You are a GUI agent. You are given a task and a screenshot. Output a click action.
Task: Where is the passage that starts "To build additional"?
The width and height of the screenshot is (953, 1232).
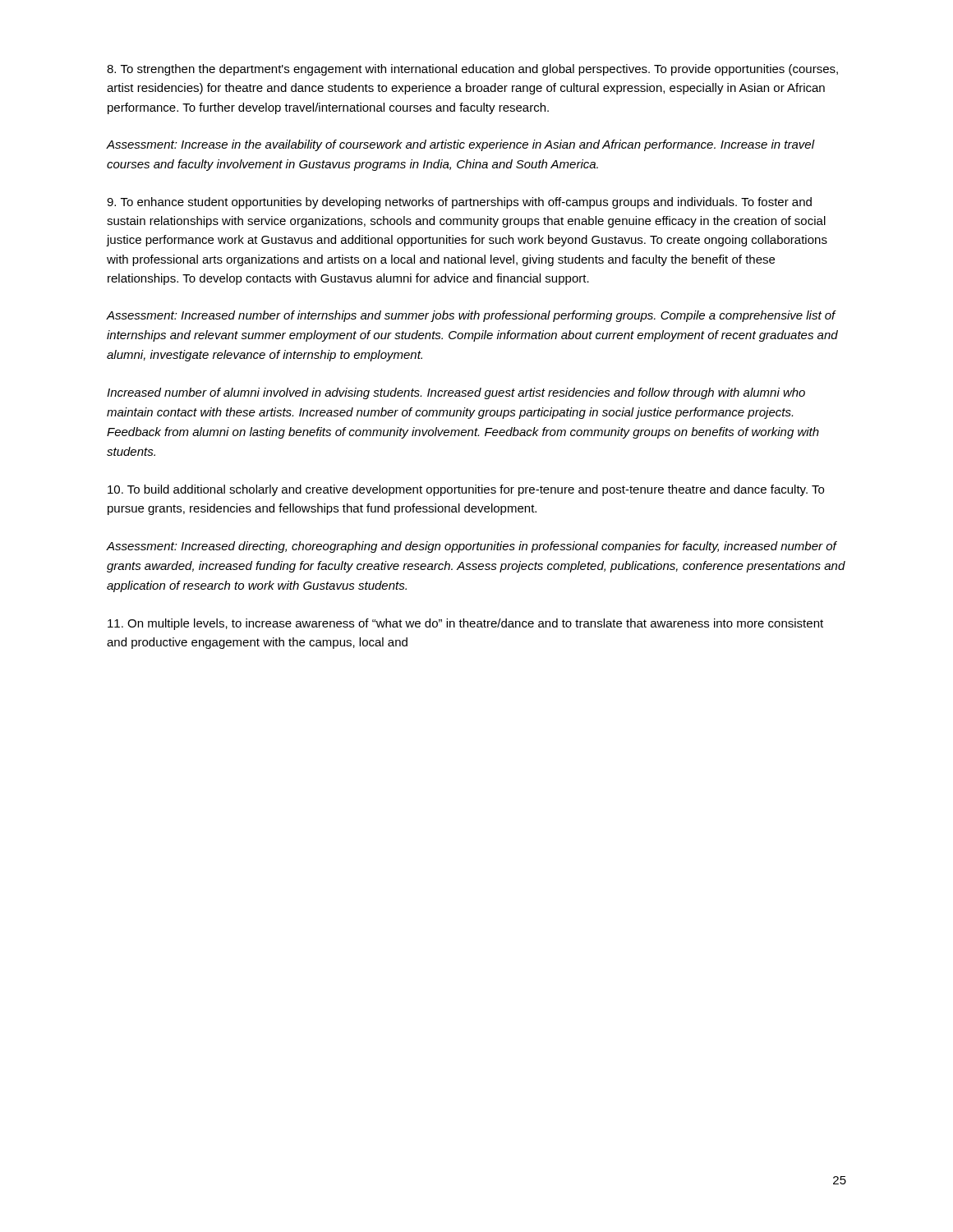tap(466, 499)
